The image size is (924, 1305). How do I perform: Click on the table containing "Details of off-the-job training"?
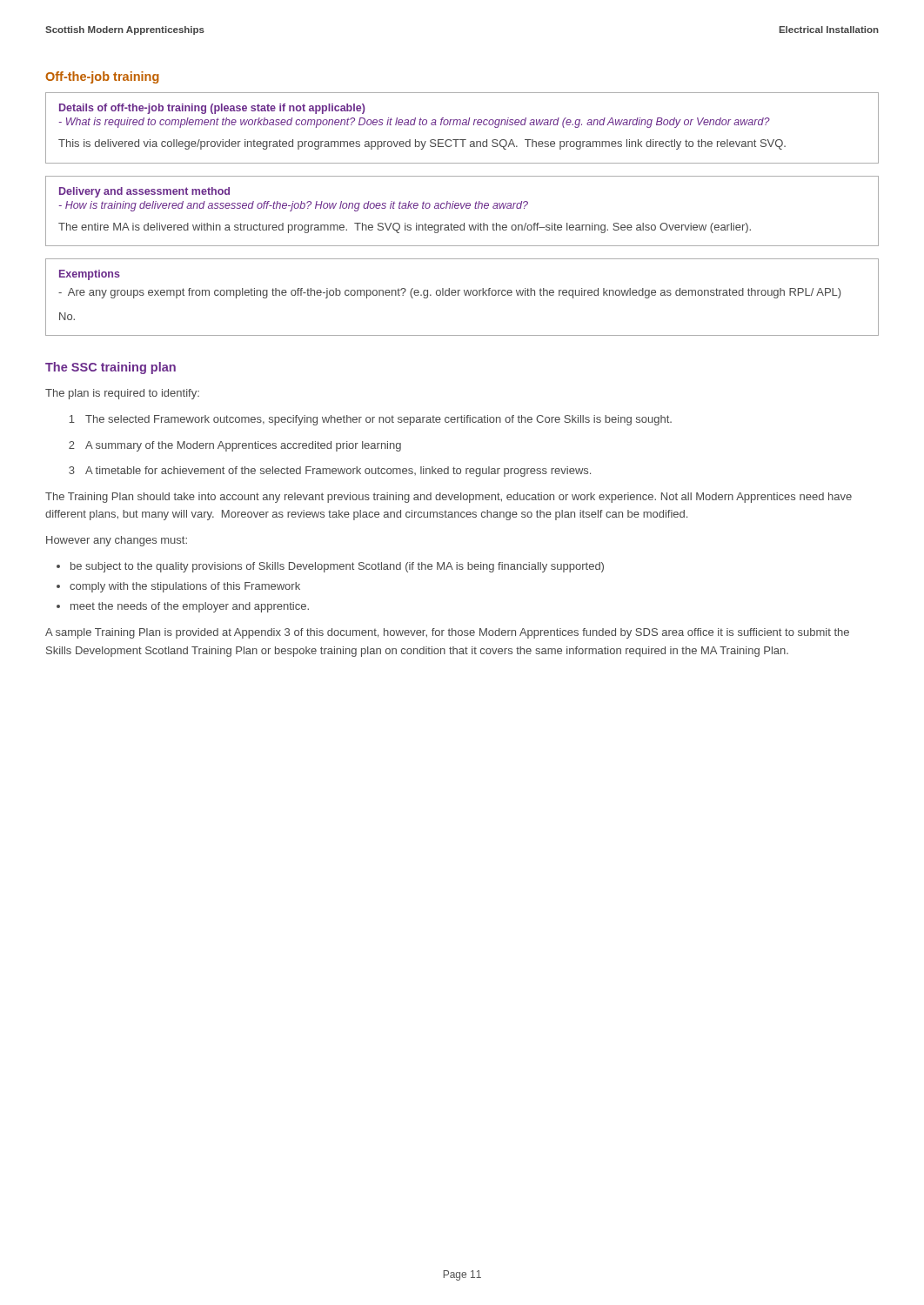462,128
